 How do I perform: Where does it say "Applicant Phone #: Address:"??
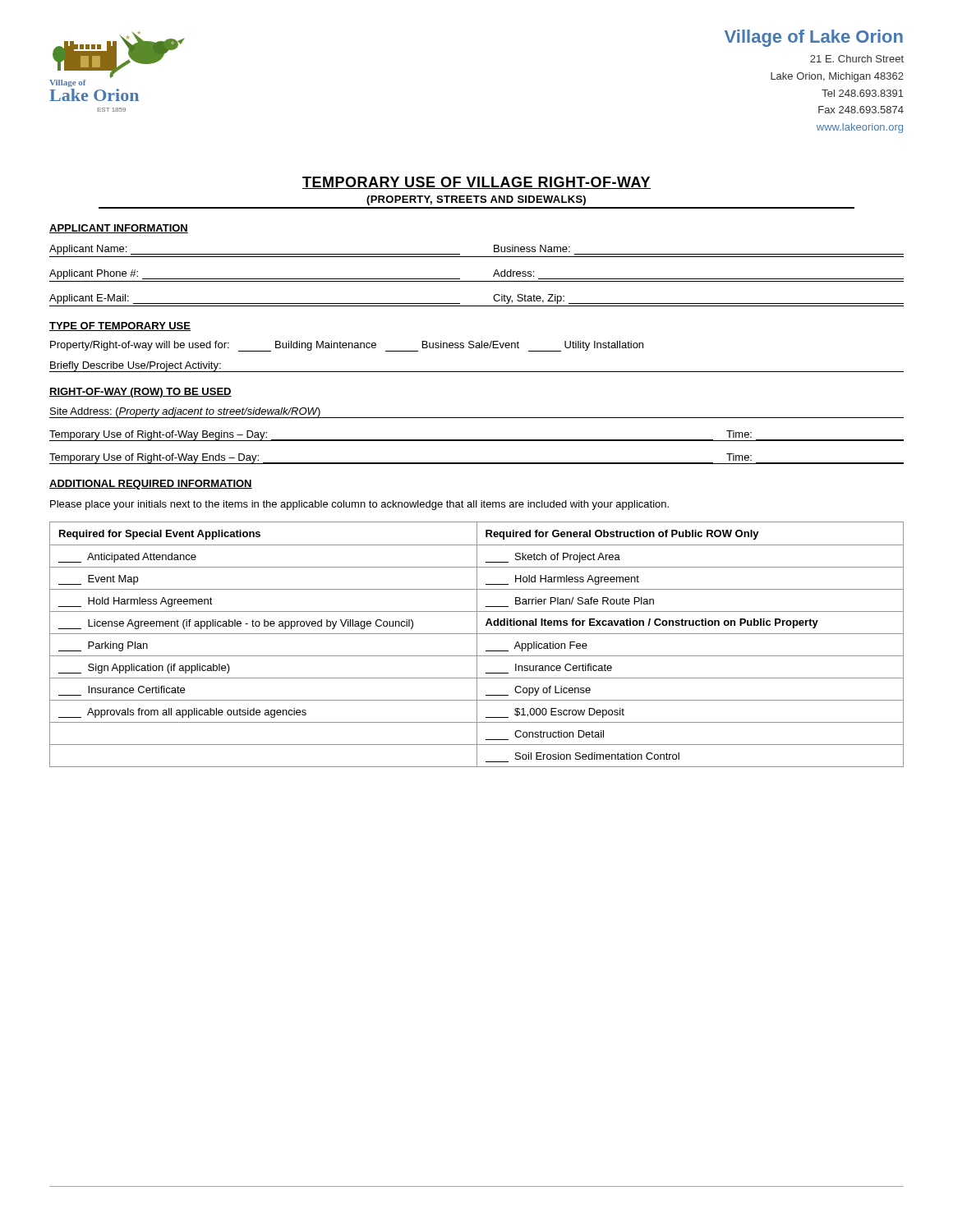coord(476,274)
